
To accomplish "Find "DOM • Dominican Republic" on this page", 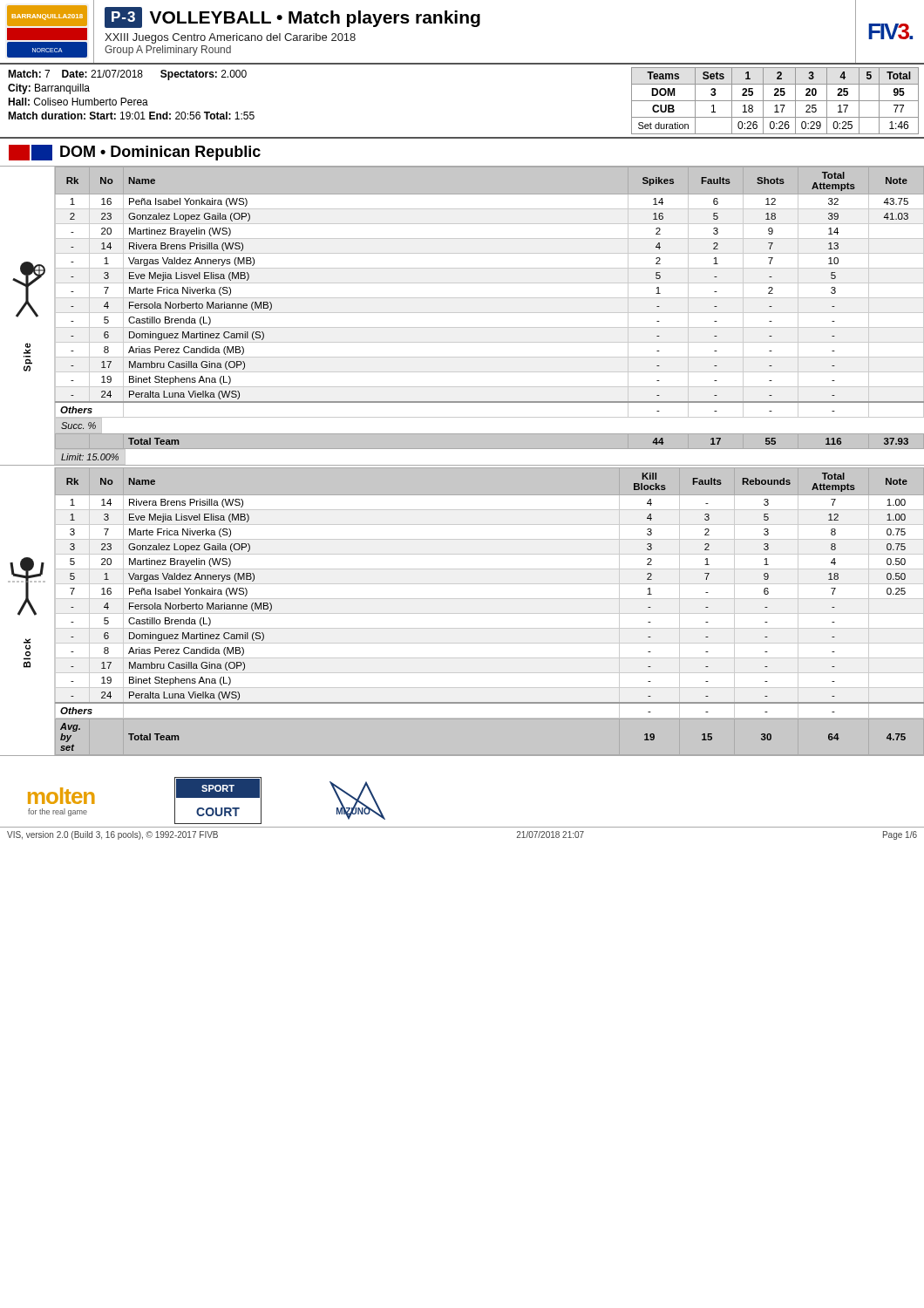I will point(135,152).
